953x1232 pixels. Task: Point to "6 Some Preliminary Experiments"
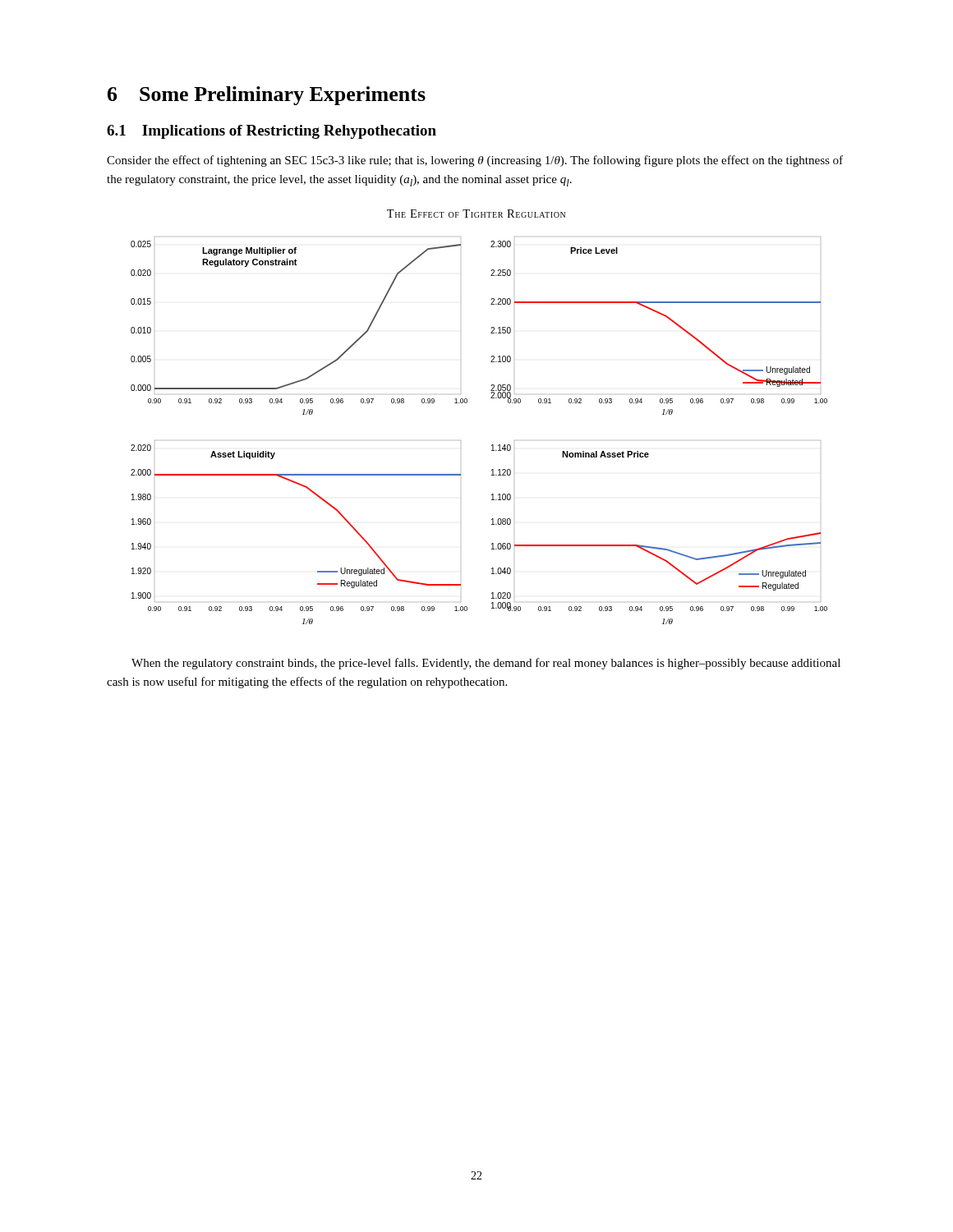tap(267, 96)
